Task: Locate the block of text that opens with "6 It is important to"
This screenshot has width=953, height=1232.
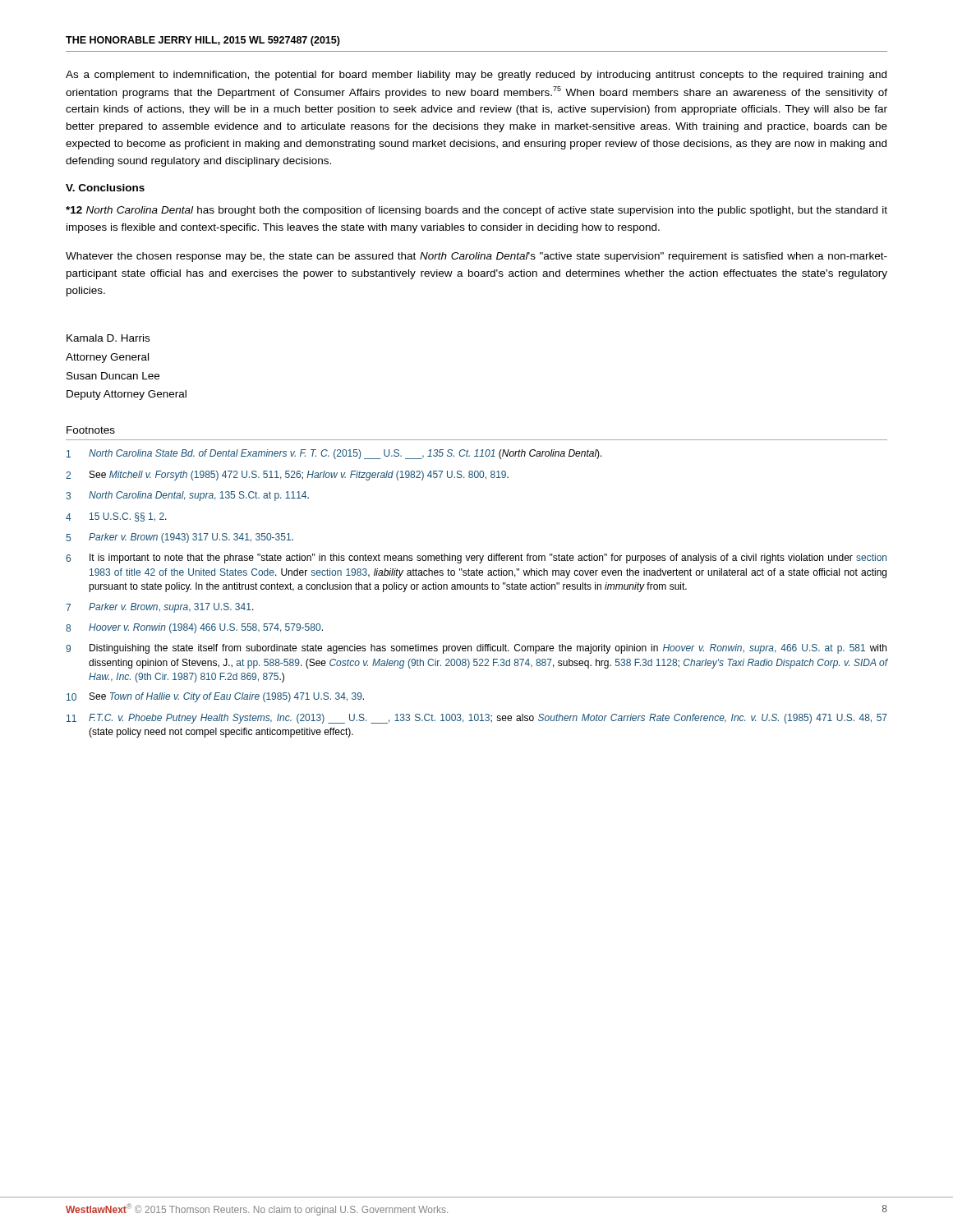Action: [476, 573]
